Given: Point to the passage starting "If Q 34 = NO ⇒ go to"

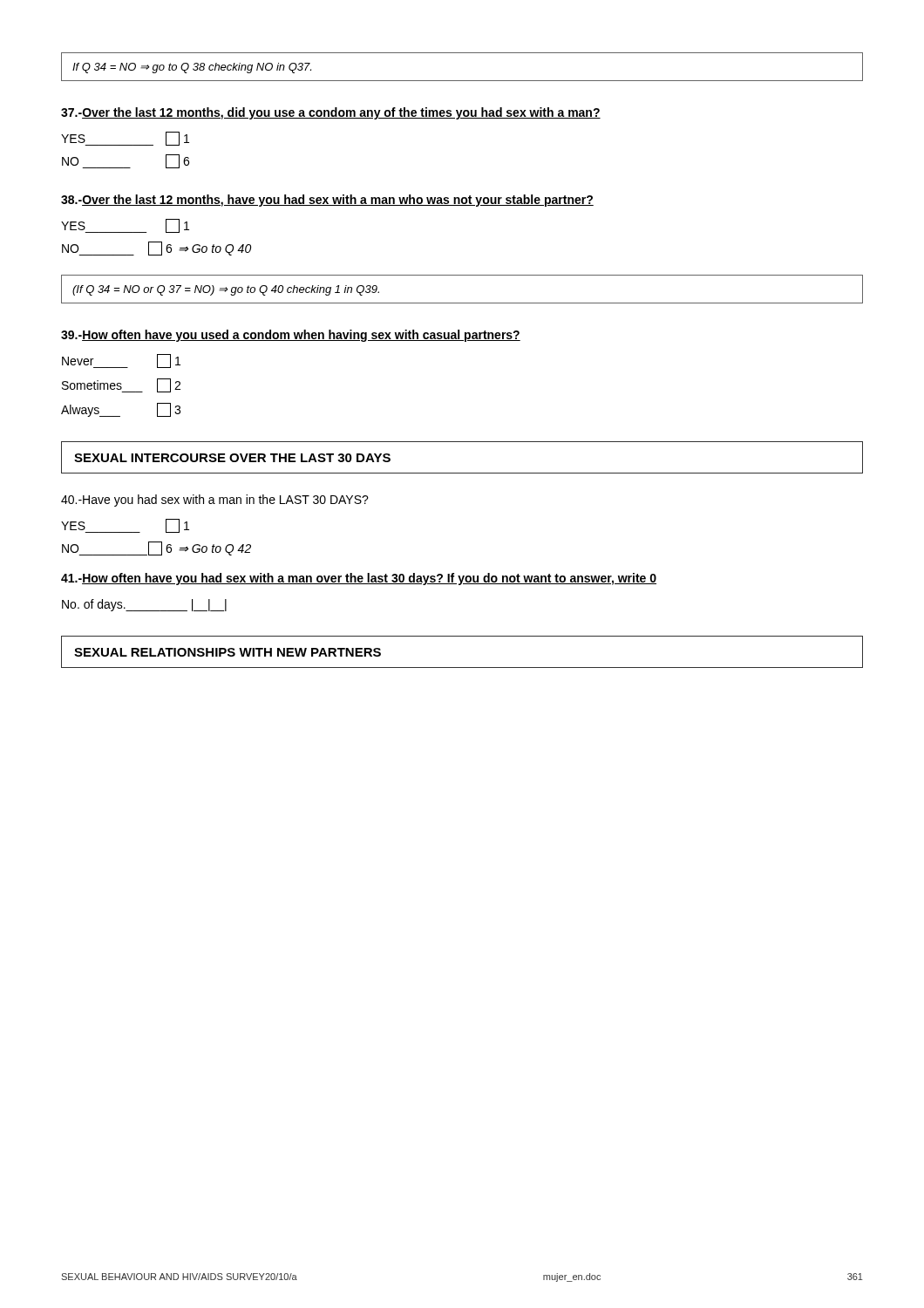Looking at the screenshot, I should 193,67.
